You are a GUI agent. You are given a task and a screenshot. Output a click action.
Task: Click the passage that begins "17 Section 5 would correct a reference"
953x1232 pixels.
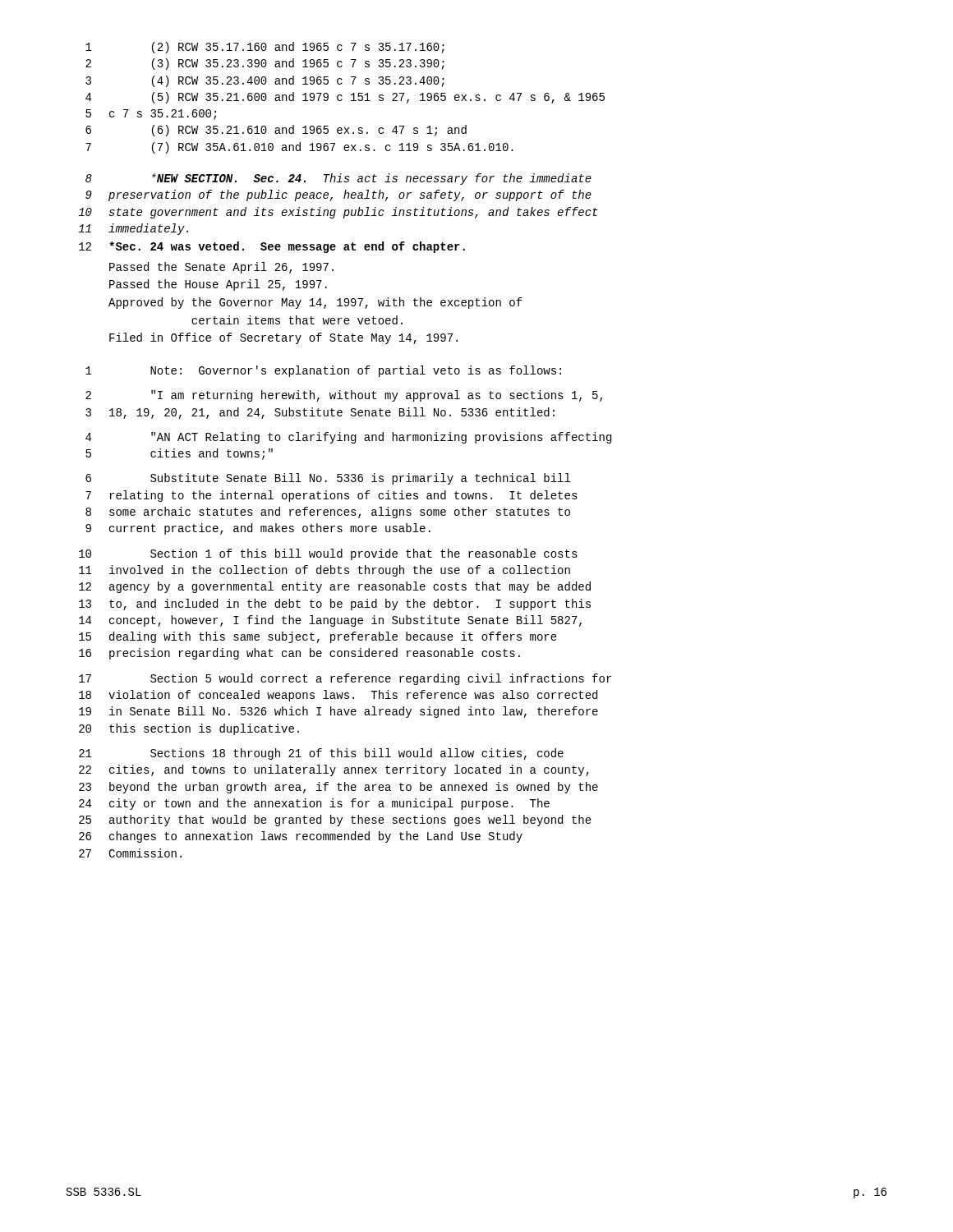point(476,679)
